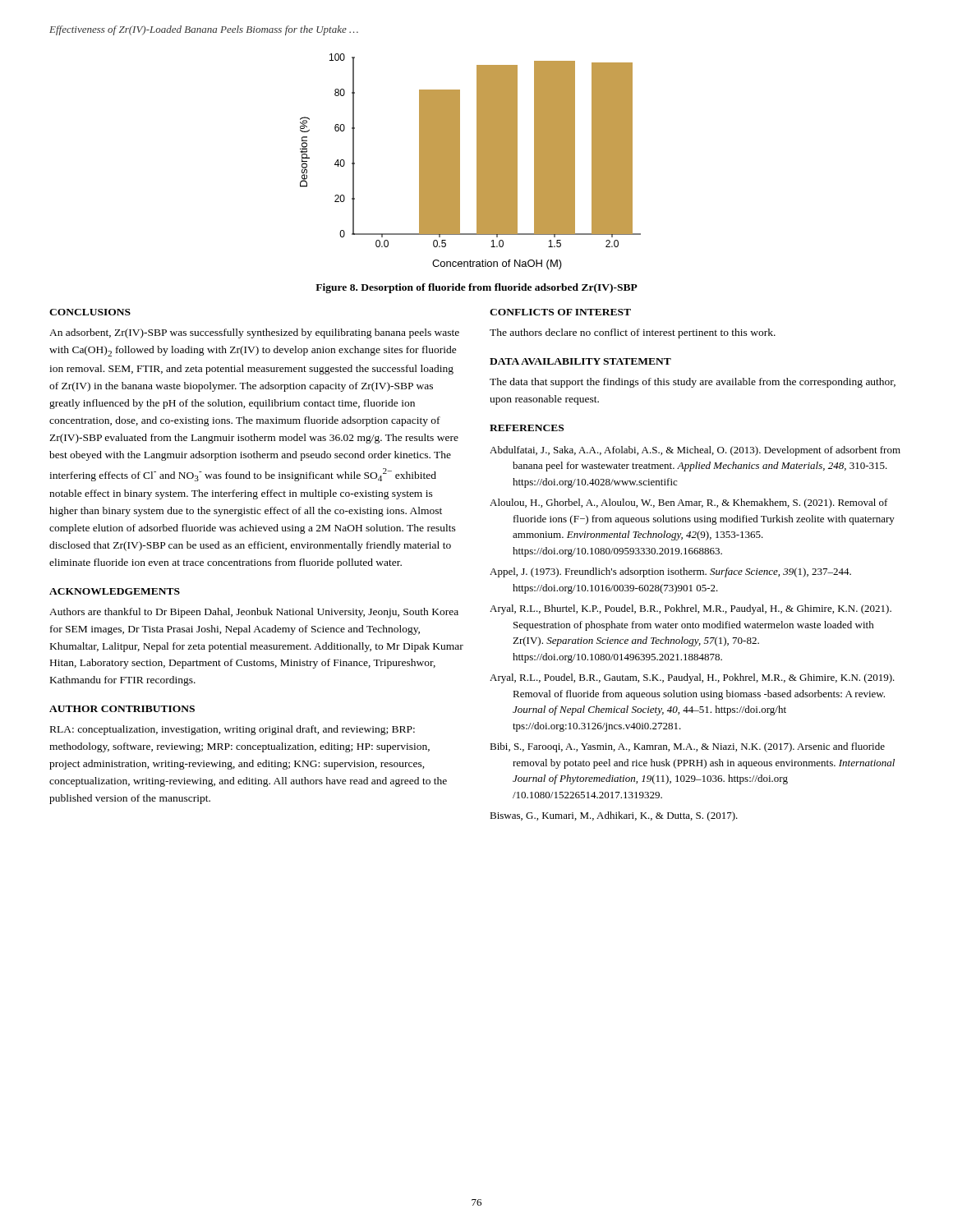The width and height of the screenshot is (953, 1232).
Task: Click where it says "CONFLICTS OF INTEREST"
Action: click(560, 312)
